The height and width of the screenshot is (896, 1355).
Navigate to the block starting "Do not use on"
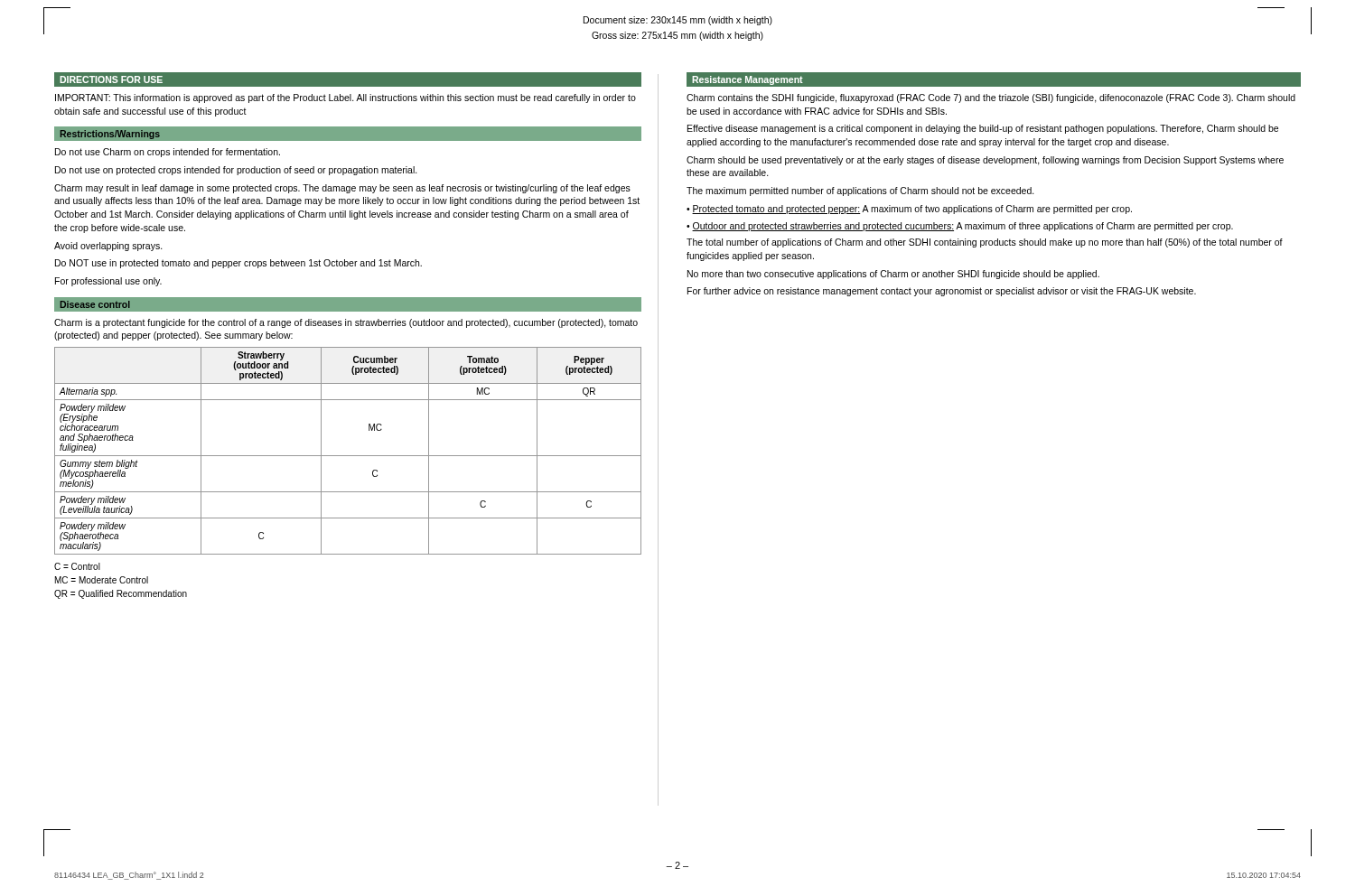tap(348, 170)
